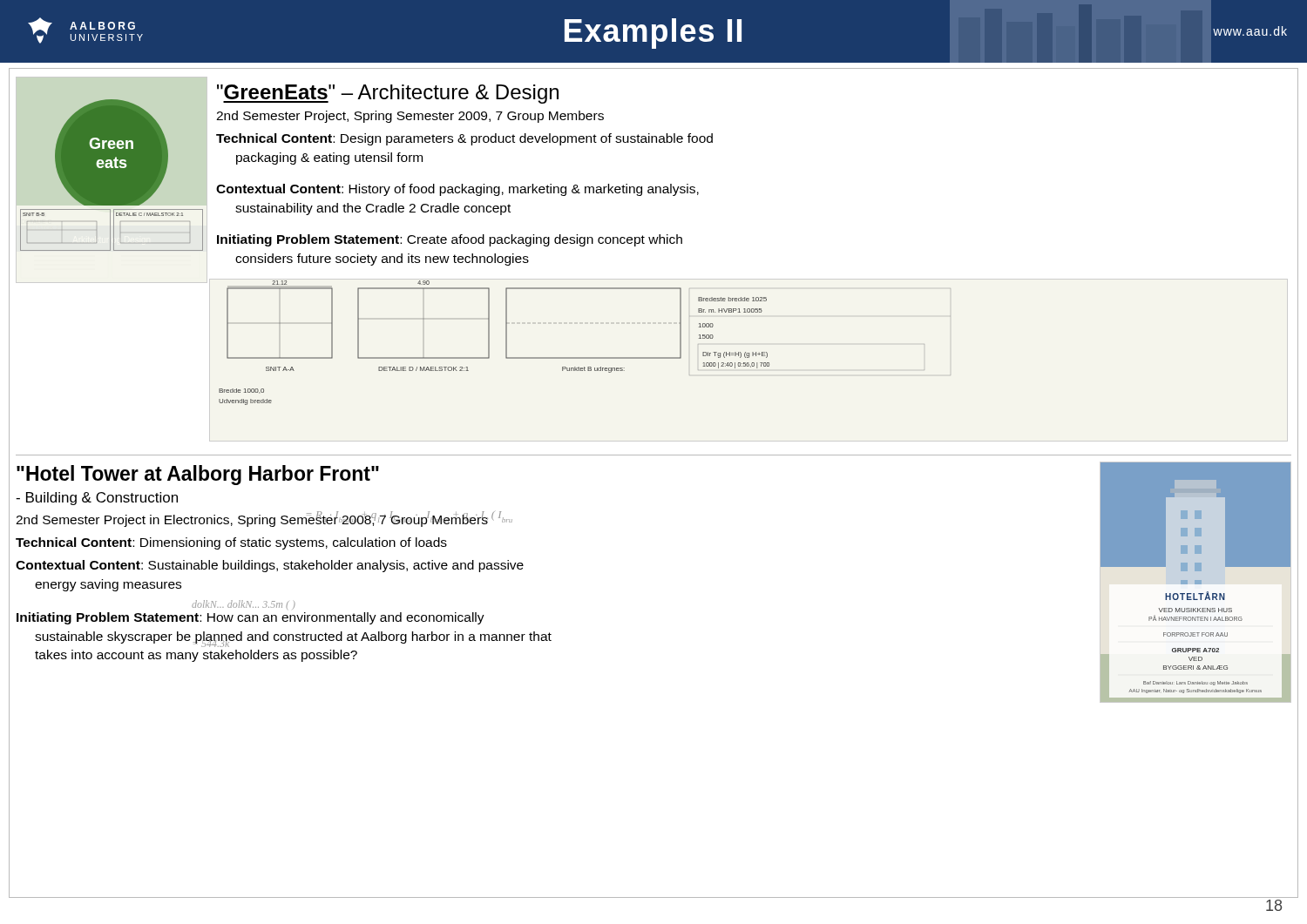This screenshot has height=924, width=1307.
Task: Select the text block containing "2nd Semester Project in"
Action: pos(252,519)
